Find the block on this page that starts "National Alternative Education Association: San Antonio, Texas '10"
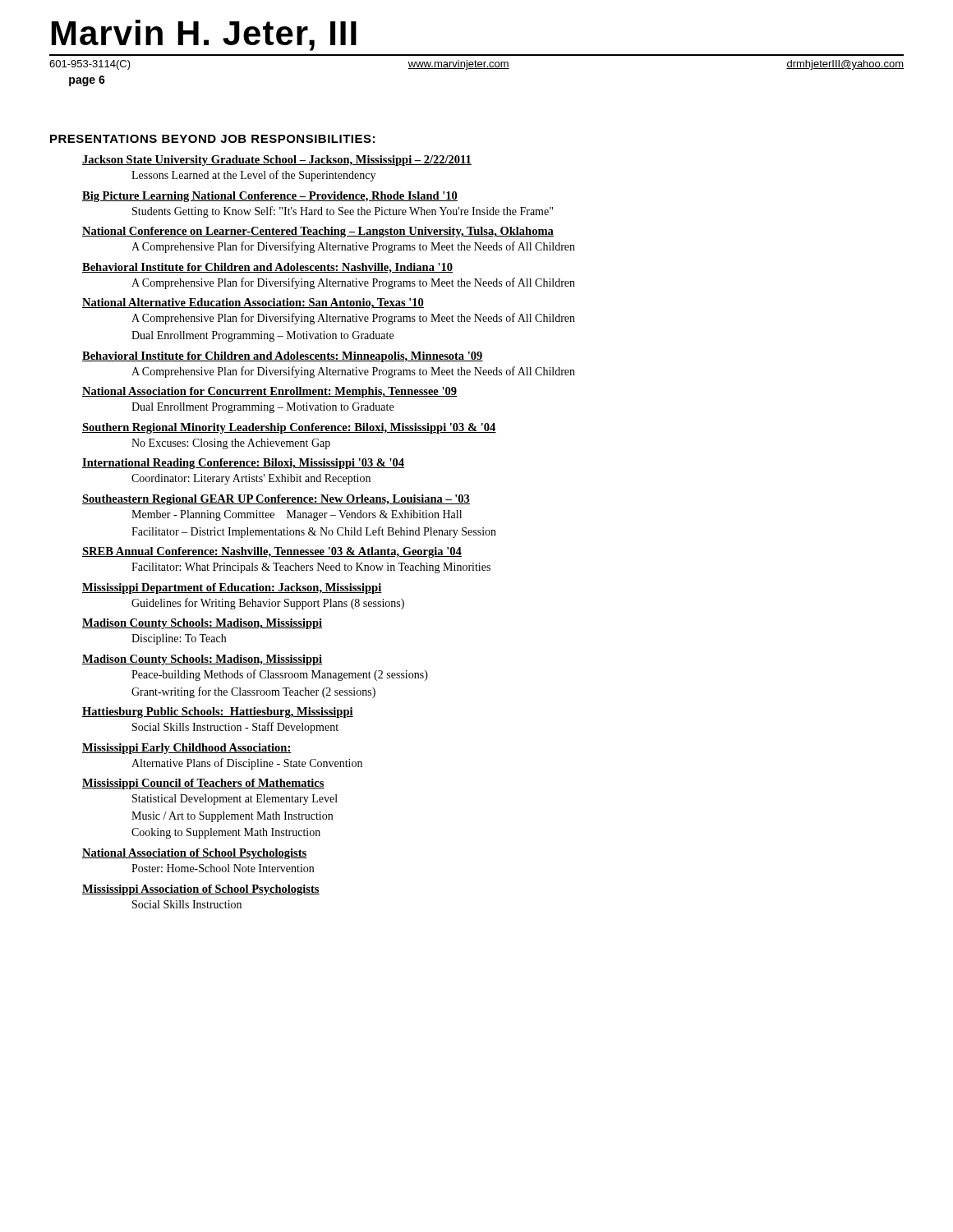The height and width of the screenshot is (1232, 953). pos(493,320)
